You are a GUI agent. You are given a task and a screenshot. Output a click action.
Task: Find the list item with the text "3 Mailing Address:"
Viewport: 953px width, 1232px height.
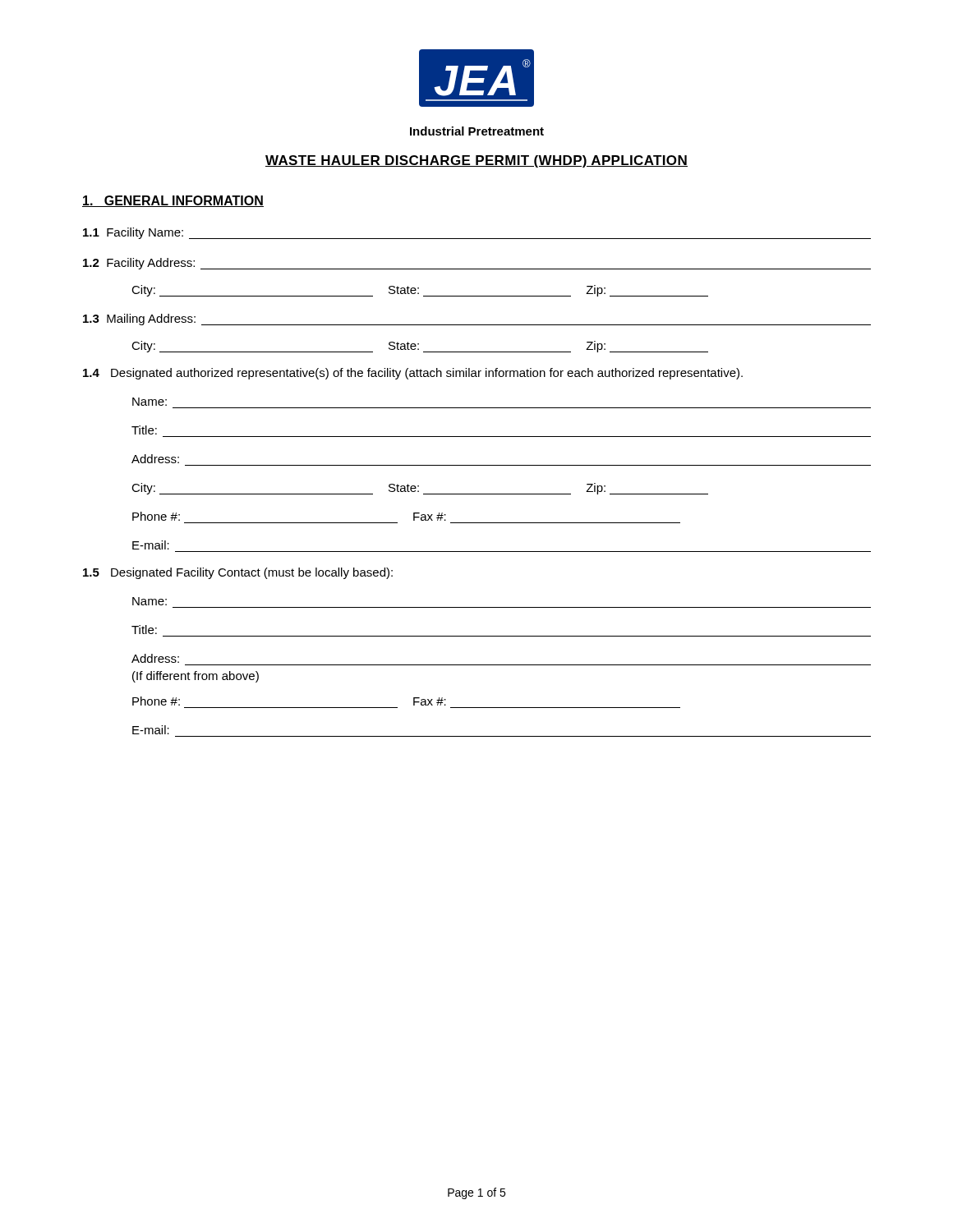(x=476, y=317)
